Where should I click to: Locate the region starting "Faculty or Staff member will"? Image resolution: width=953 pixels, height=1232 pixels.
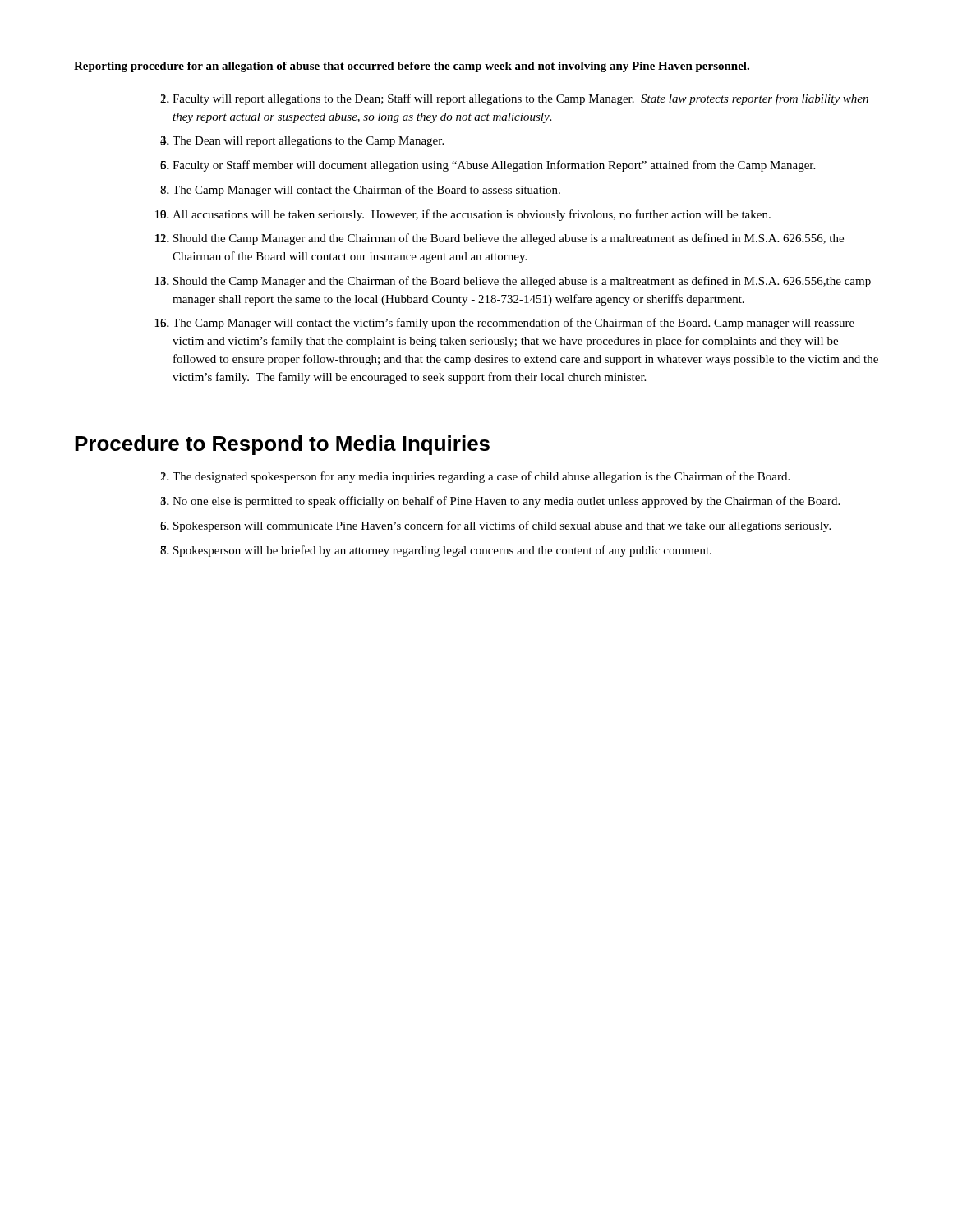coord(526,166)
